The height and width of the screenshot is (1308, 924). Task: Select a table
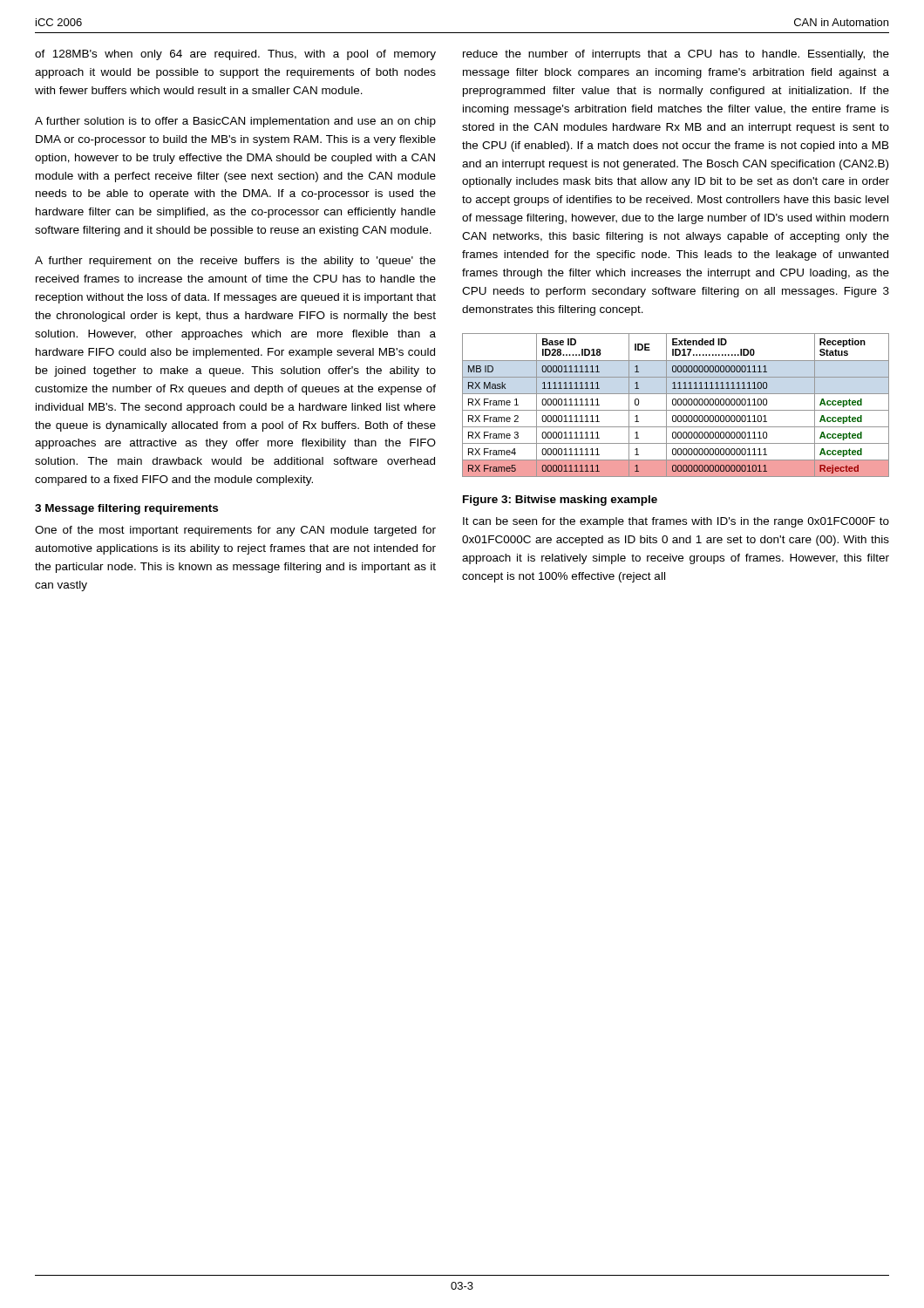676,405
